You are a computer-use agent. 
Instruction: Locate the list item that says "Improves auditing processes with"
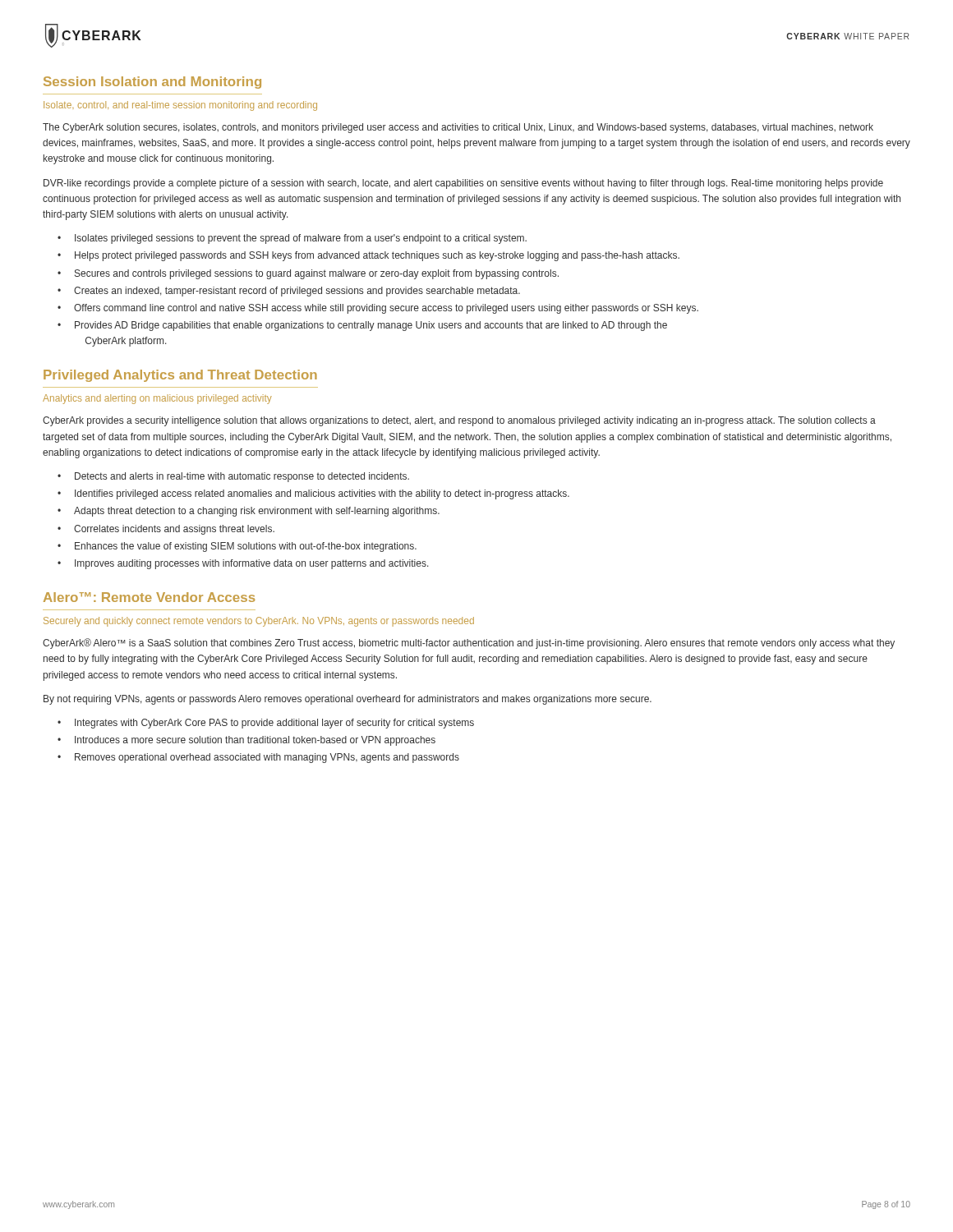[x=251, y=563]
